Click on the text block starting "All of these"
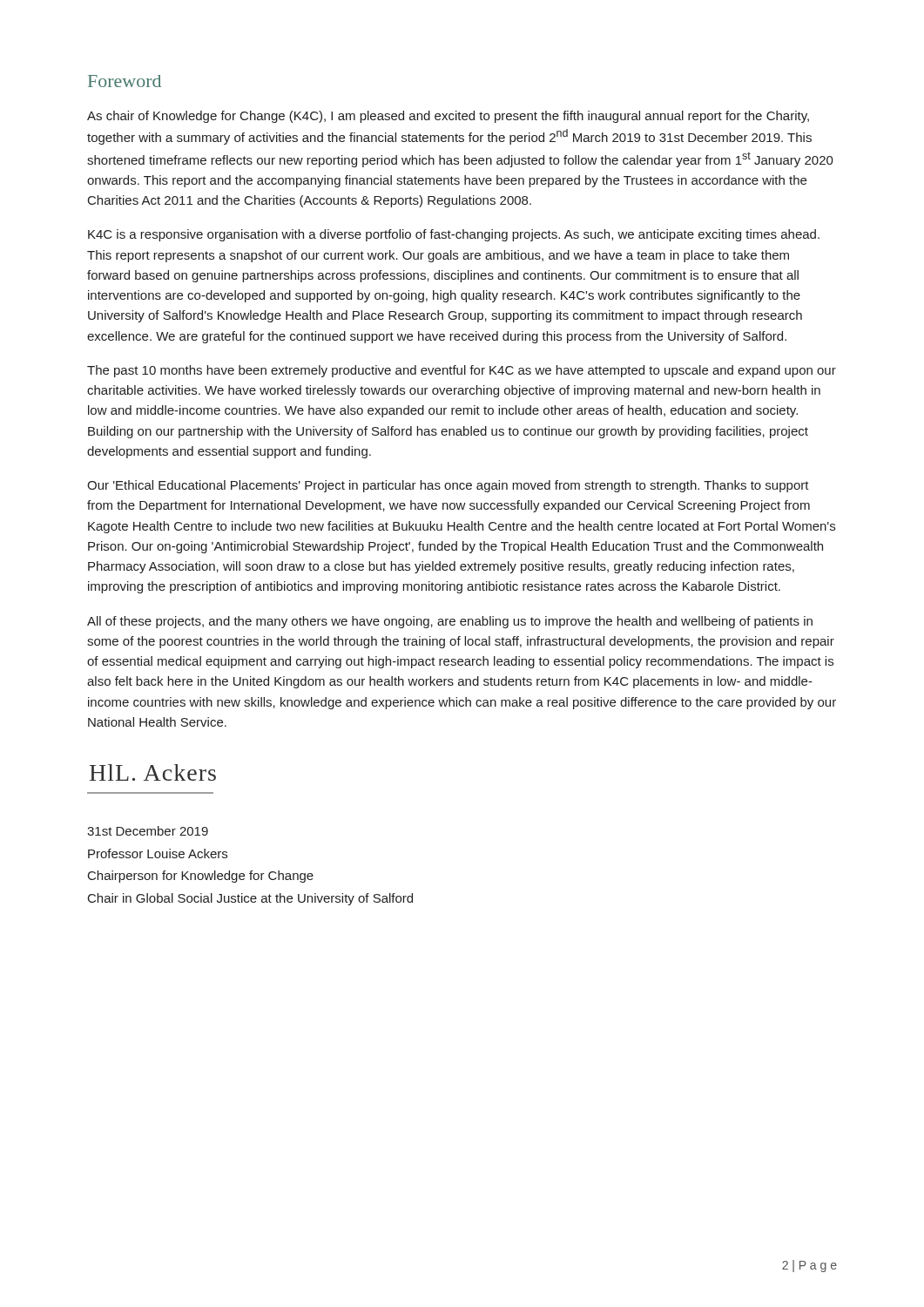Viewport: 924px width, 1307px height. pyautogui.click(x=462, y=671)
